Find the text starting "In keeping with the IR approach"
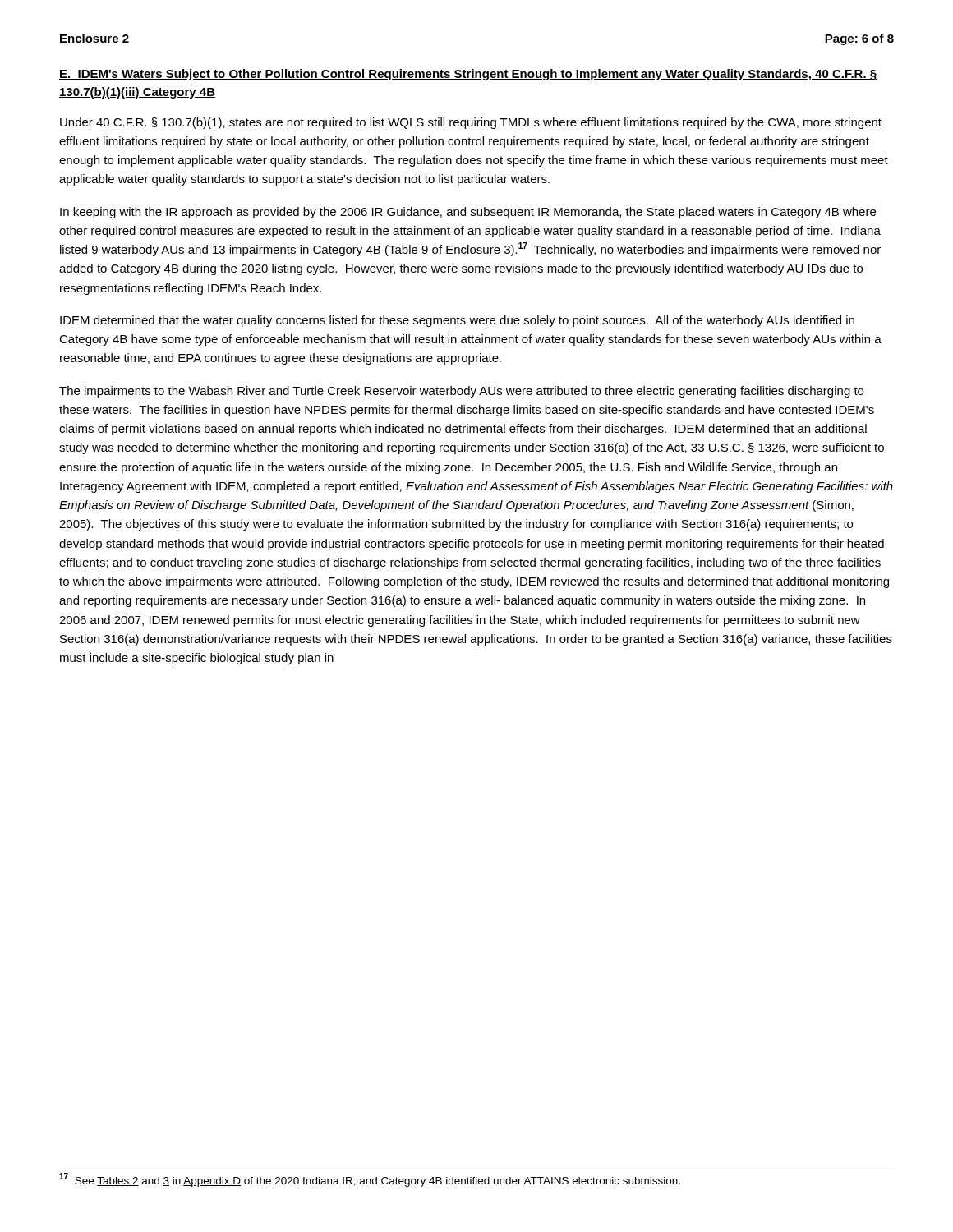This screenshot has height=1232, width=953. (x=470, y=249)
